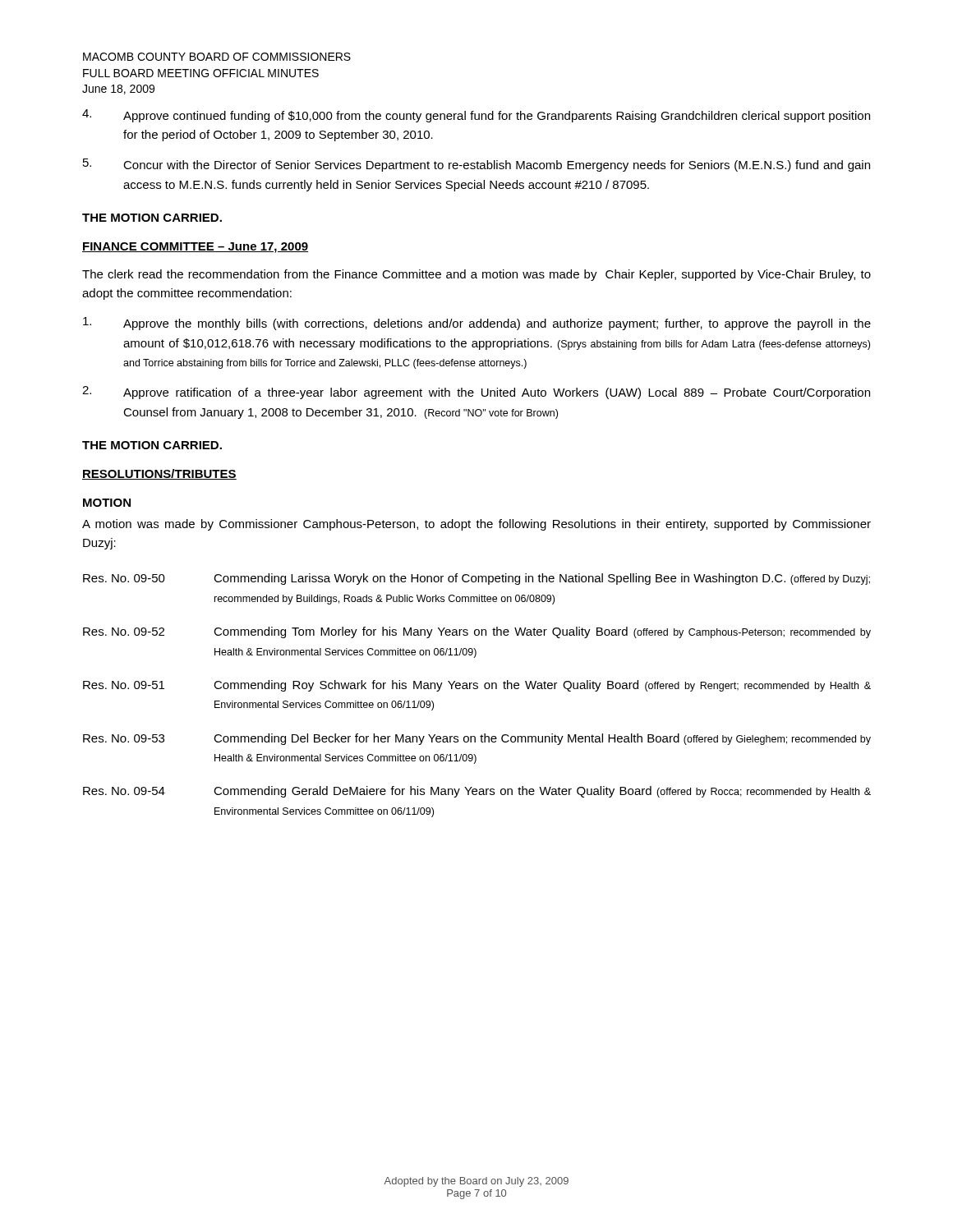Locate the block starting "5. Concur with the"
The width and height of the screenshot is (953, 1232).
tap(476, 175)
